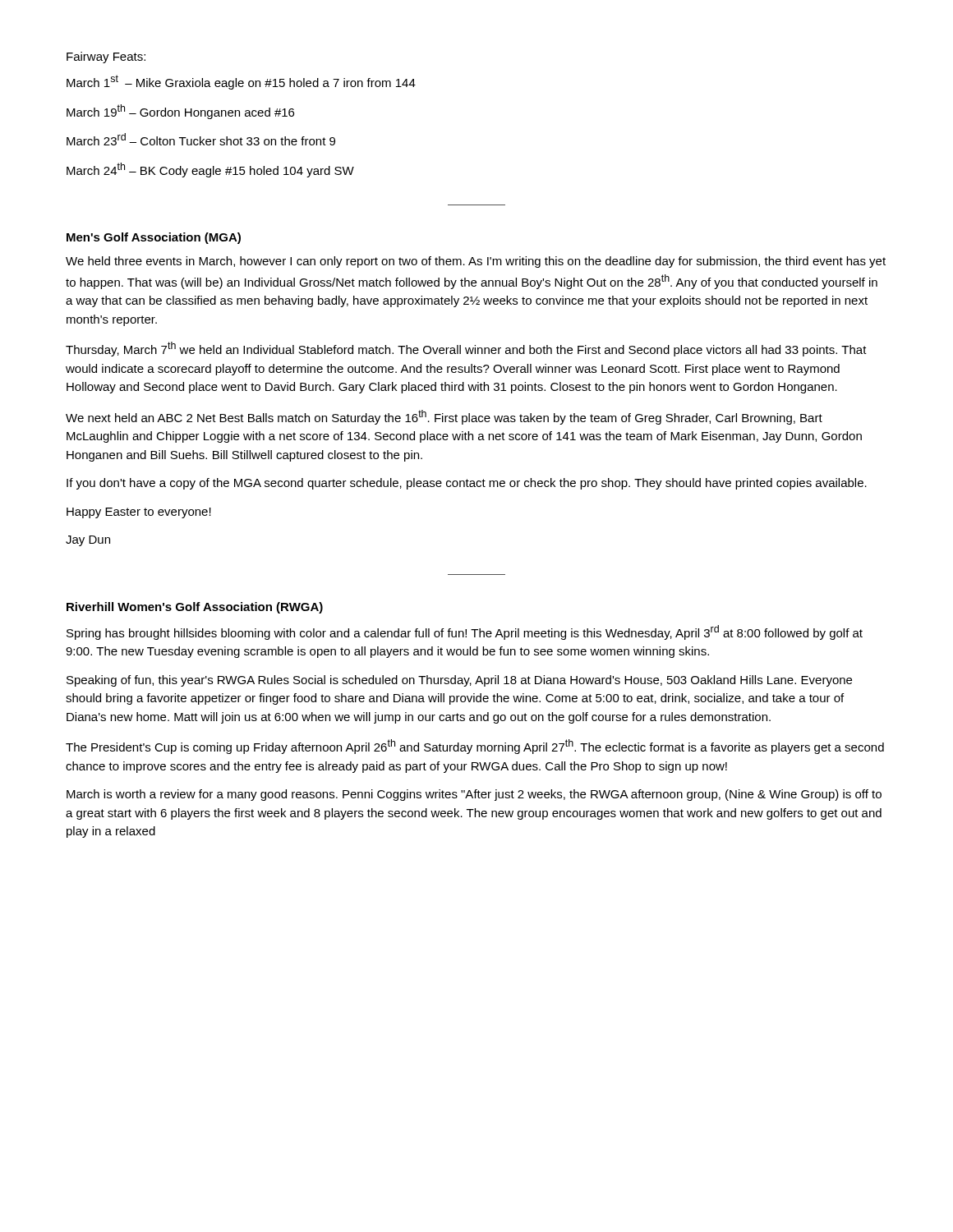Point to the block starting "March 1st – Mike Graxiola eagle"

pos(241,81)
